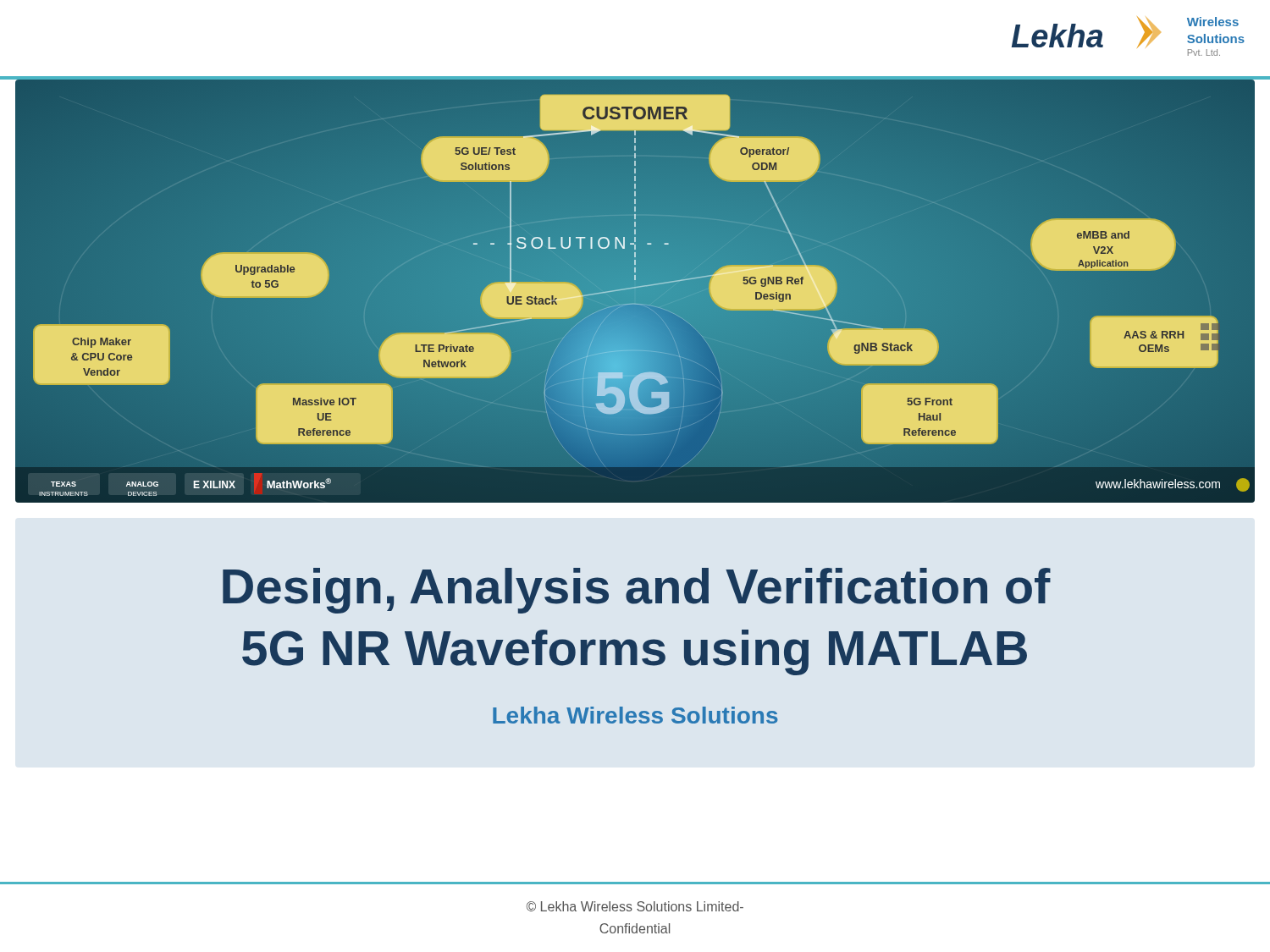Select the title

(635, 643)
